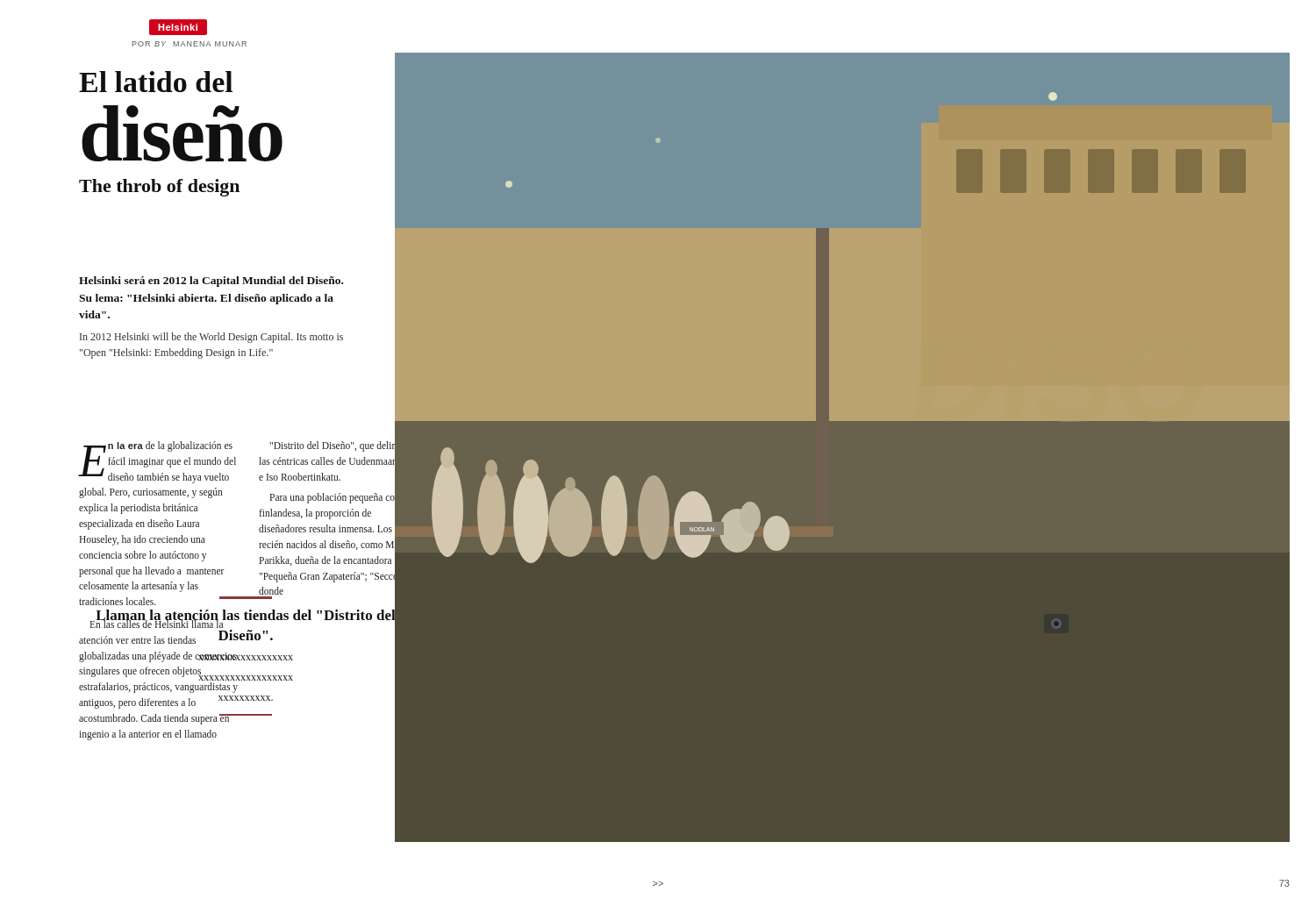
Task: Select the text block containing "En la era"
Action: (160, 590)
